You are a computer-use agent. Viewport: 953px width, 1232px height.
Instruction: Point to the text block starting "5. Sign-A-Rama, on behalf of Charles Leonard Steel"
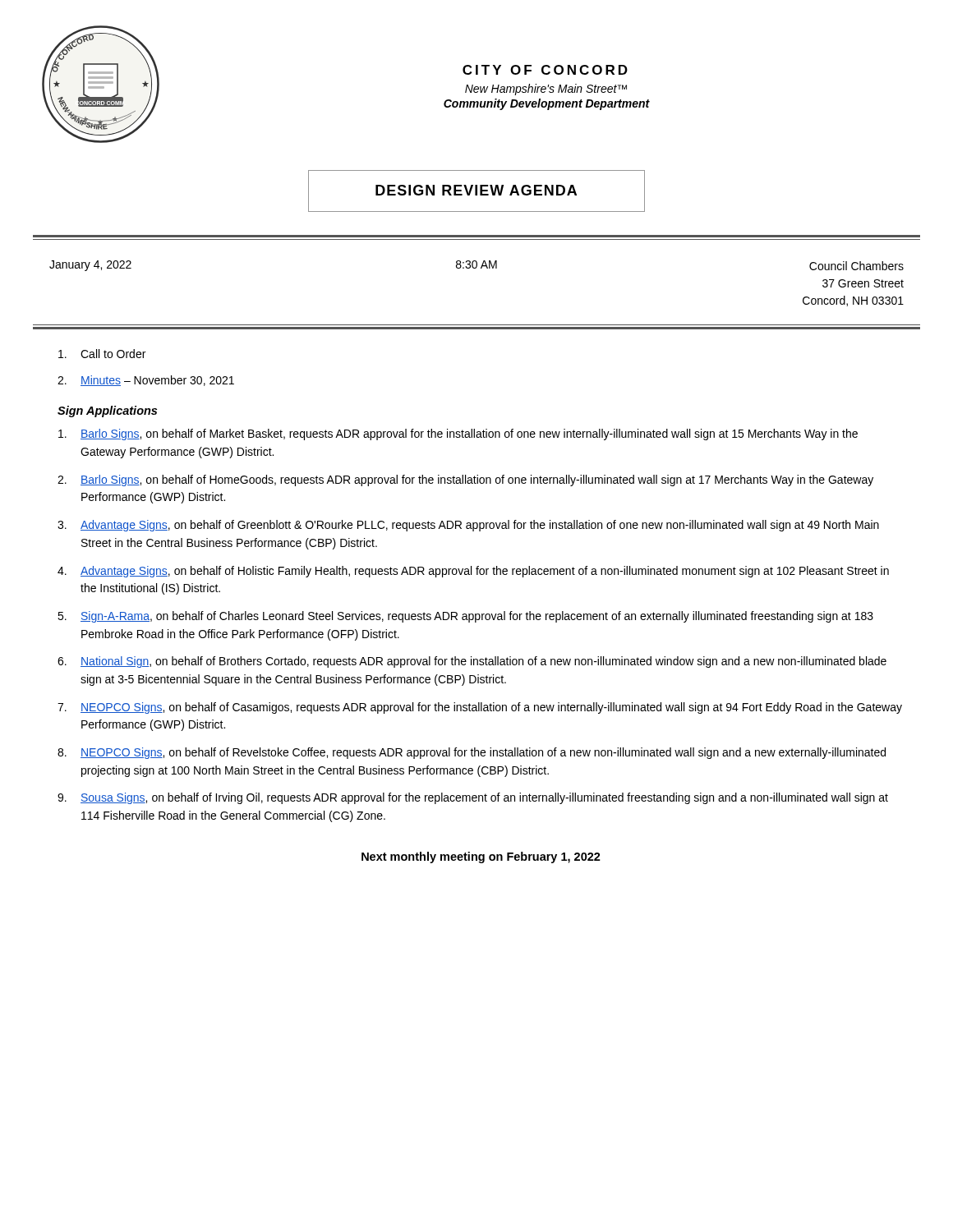481,625
